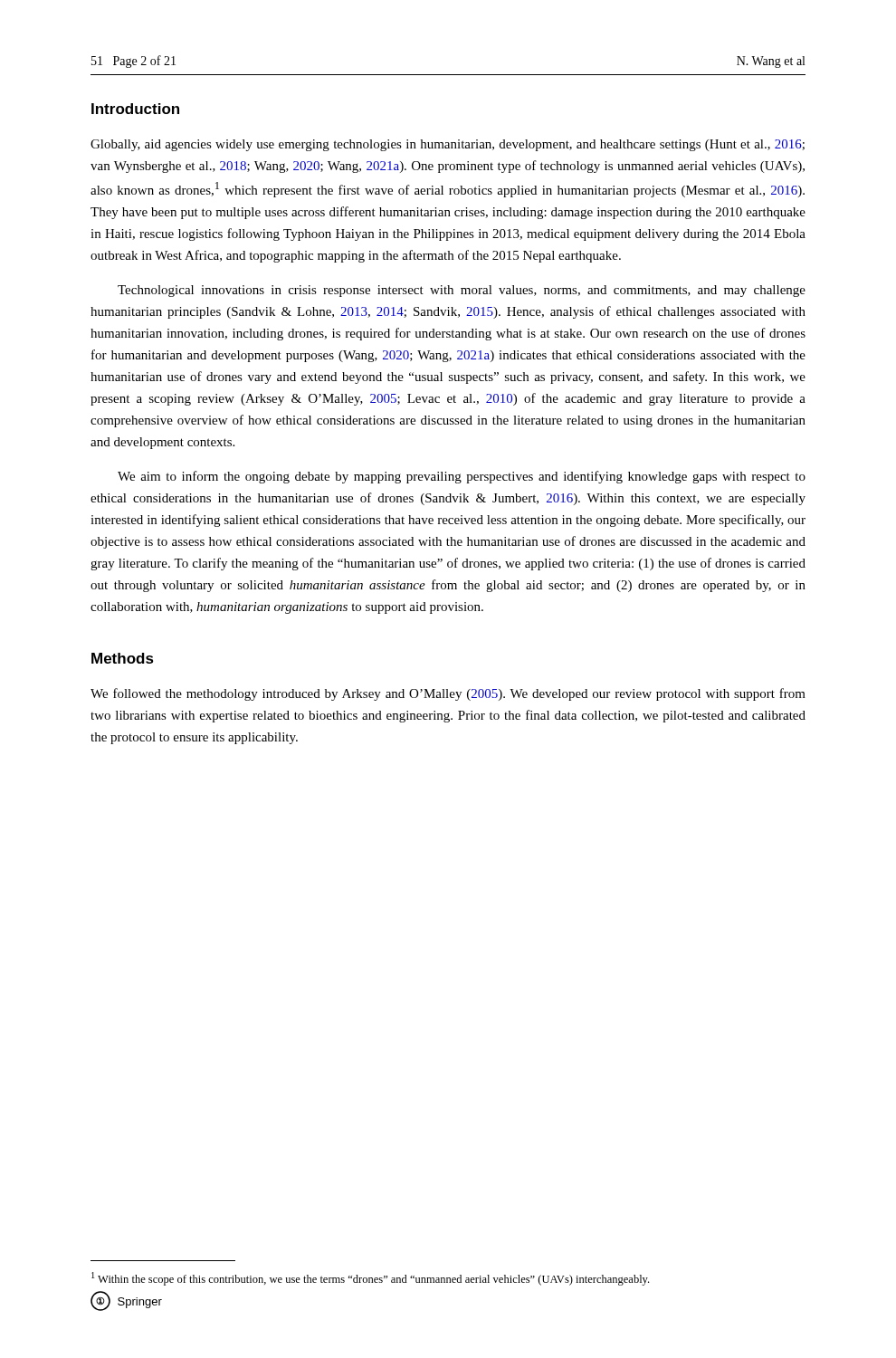Where is the passage that starts "1 Within the scope of"?

coord(370,1278)
